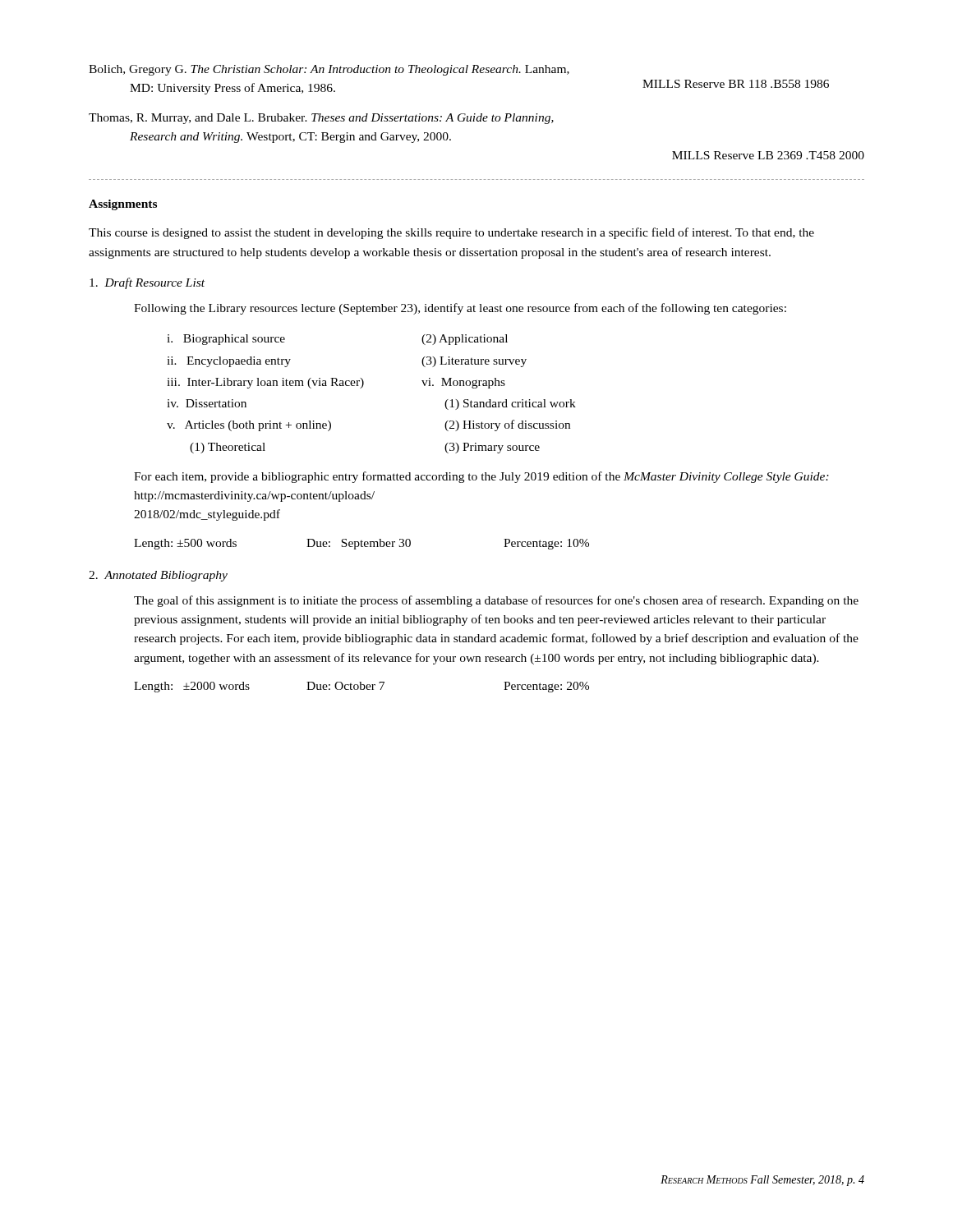
Task: Find the list item that says "2. Annotated Bibliography"
Action: point(158,574)
